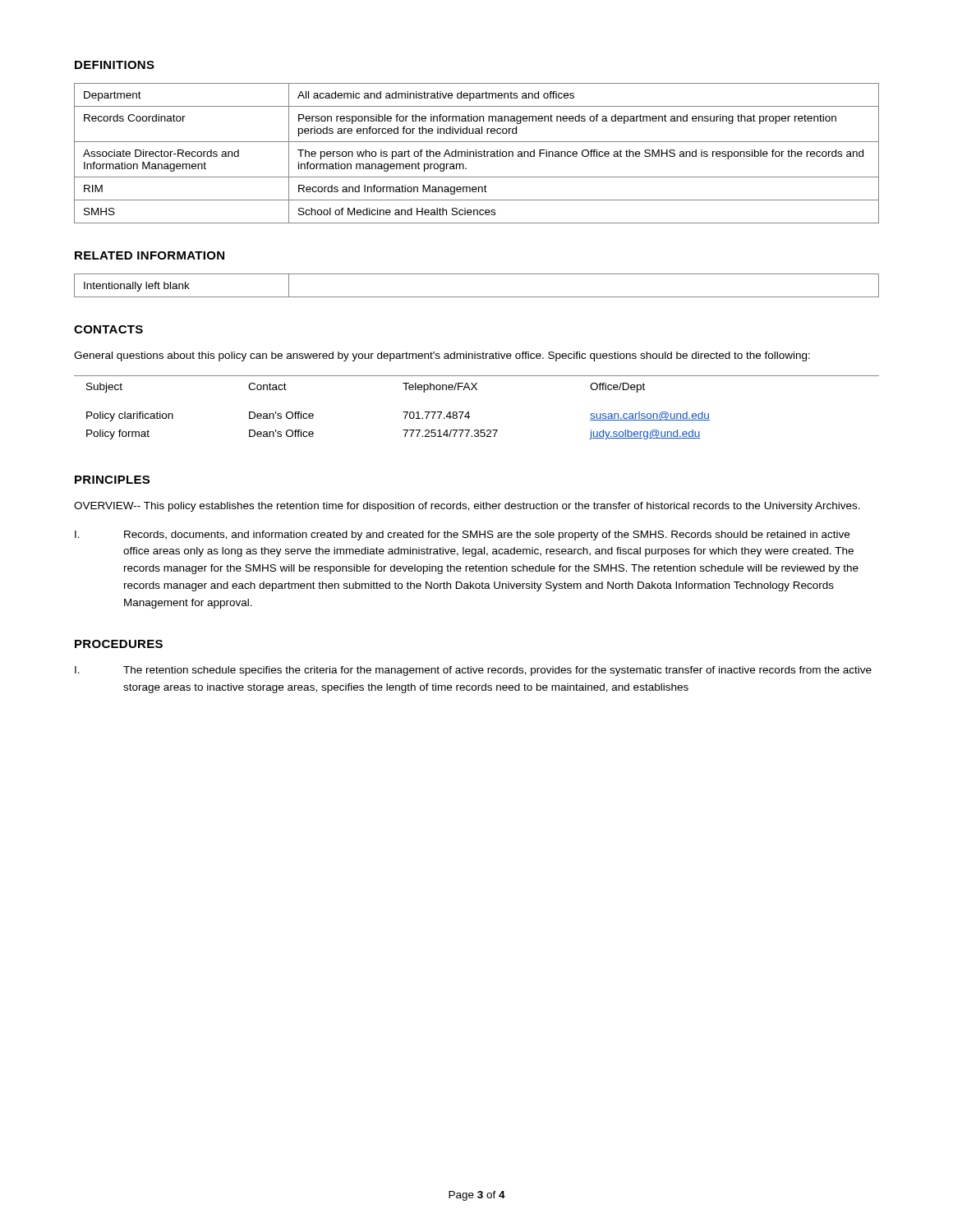The height and width of the screenshot is (1232, 953).
Task: Select the table that reads "Dean's Office"
Action: [476, 412]
